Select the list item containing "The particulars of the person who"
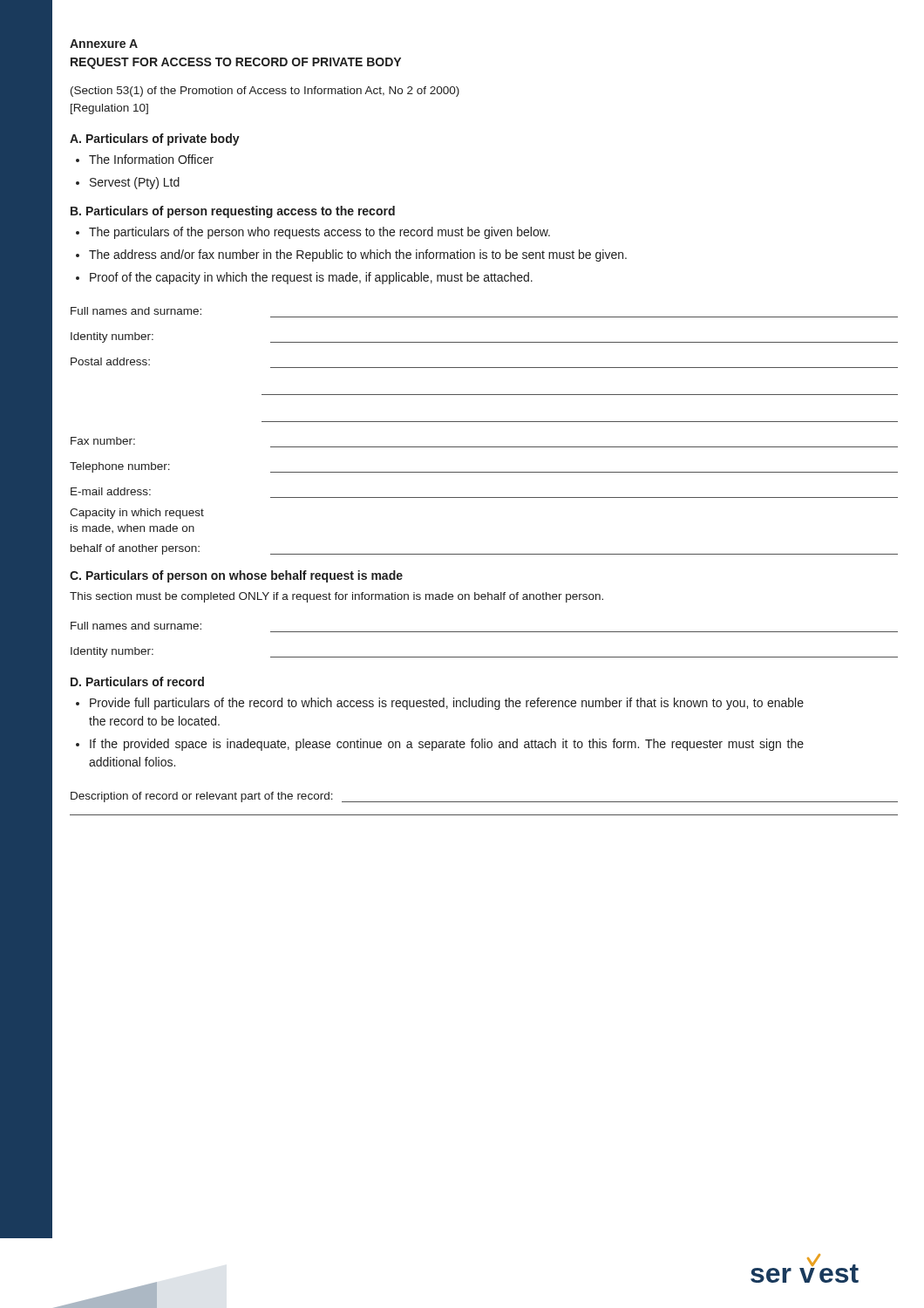Viewport: 924px width, 1308px height. coord(320,232)
